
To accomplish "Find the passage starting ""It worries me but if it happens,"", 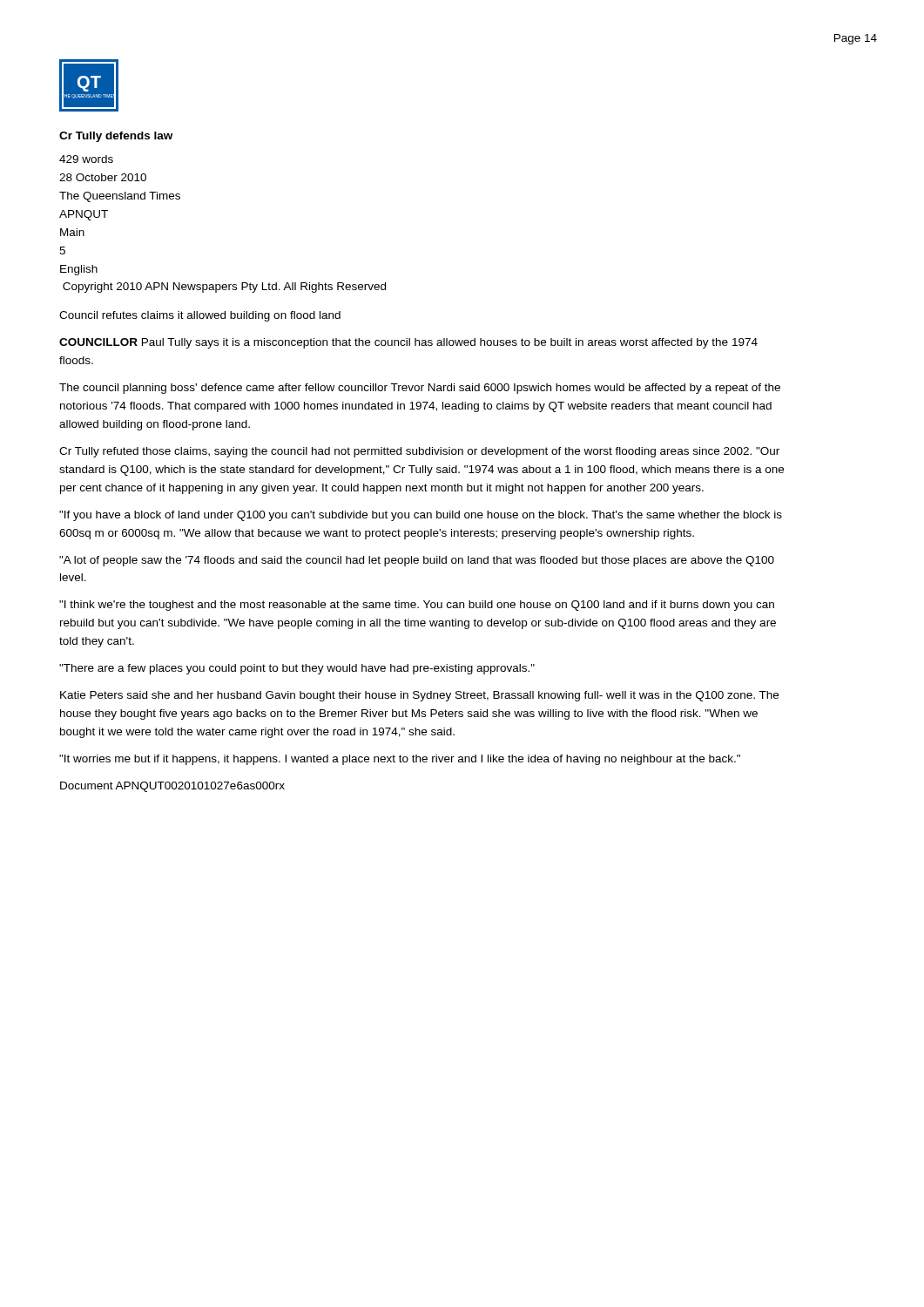I will point(400,758).
